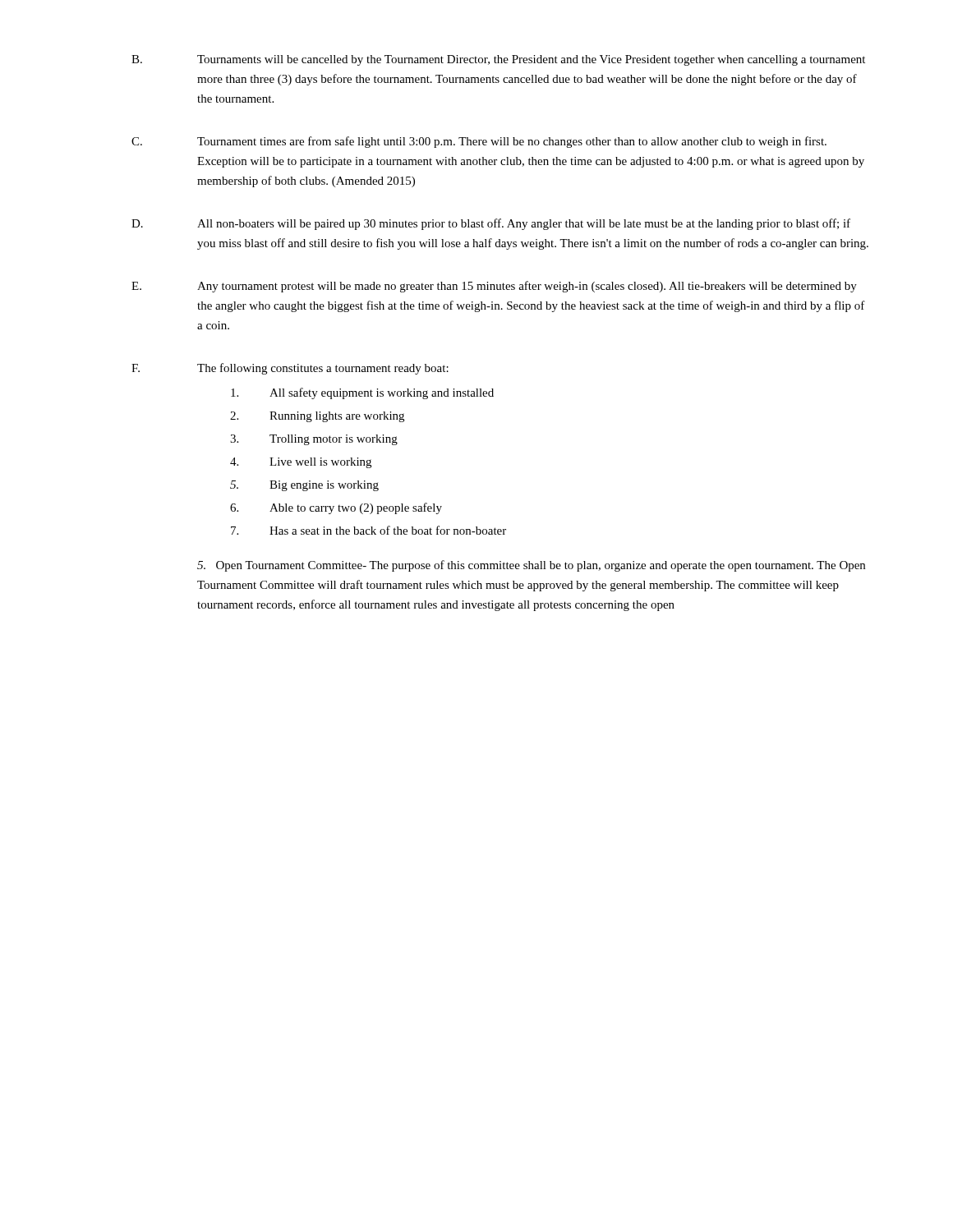
Task: Point to the text starting "4. Live well is working"
Action: (x=301, y=463)
